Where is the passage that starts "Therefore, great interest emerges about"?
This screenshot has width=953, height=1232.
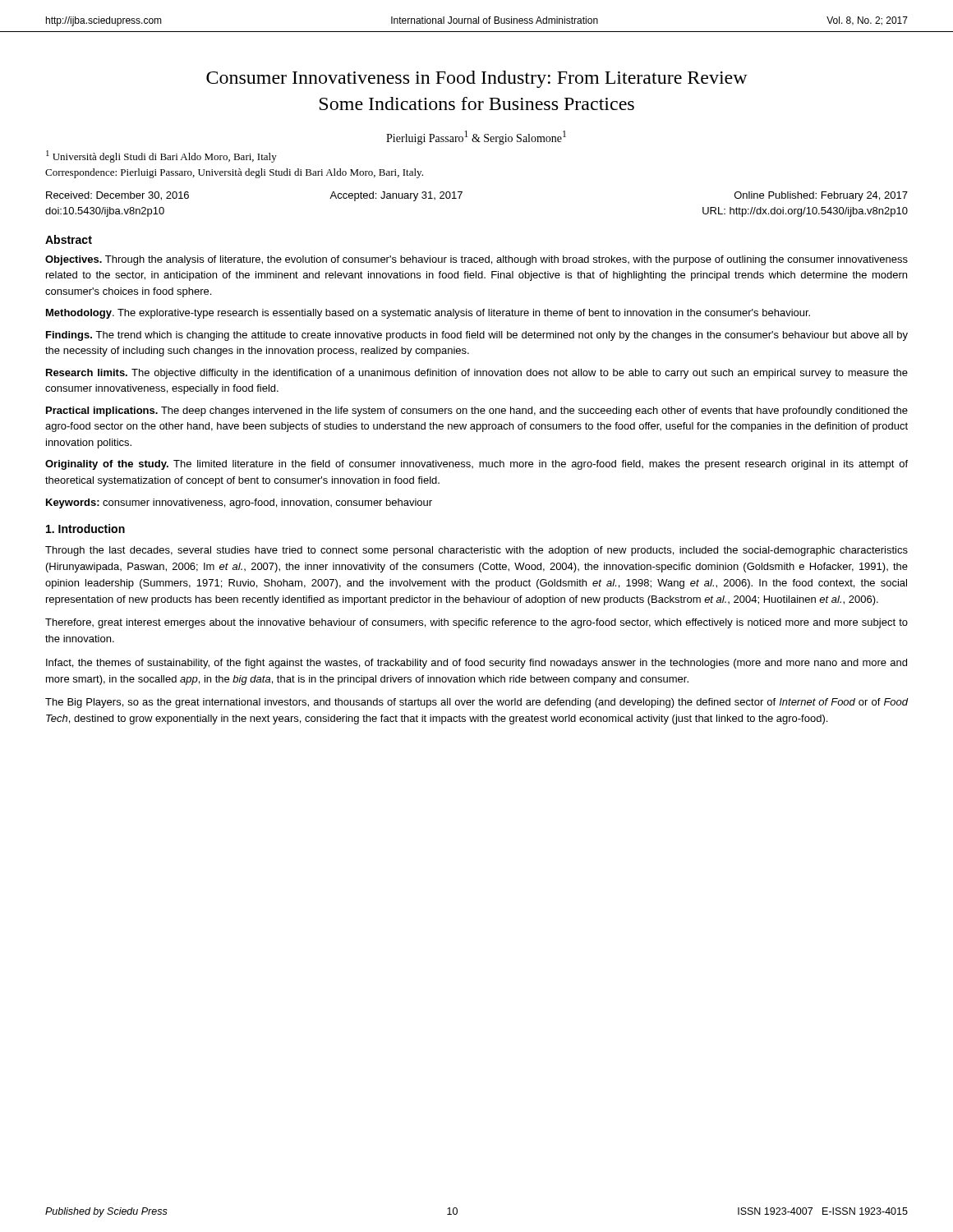click(476, 631)
